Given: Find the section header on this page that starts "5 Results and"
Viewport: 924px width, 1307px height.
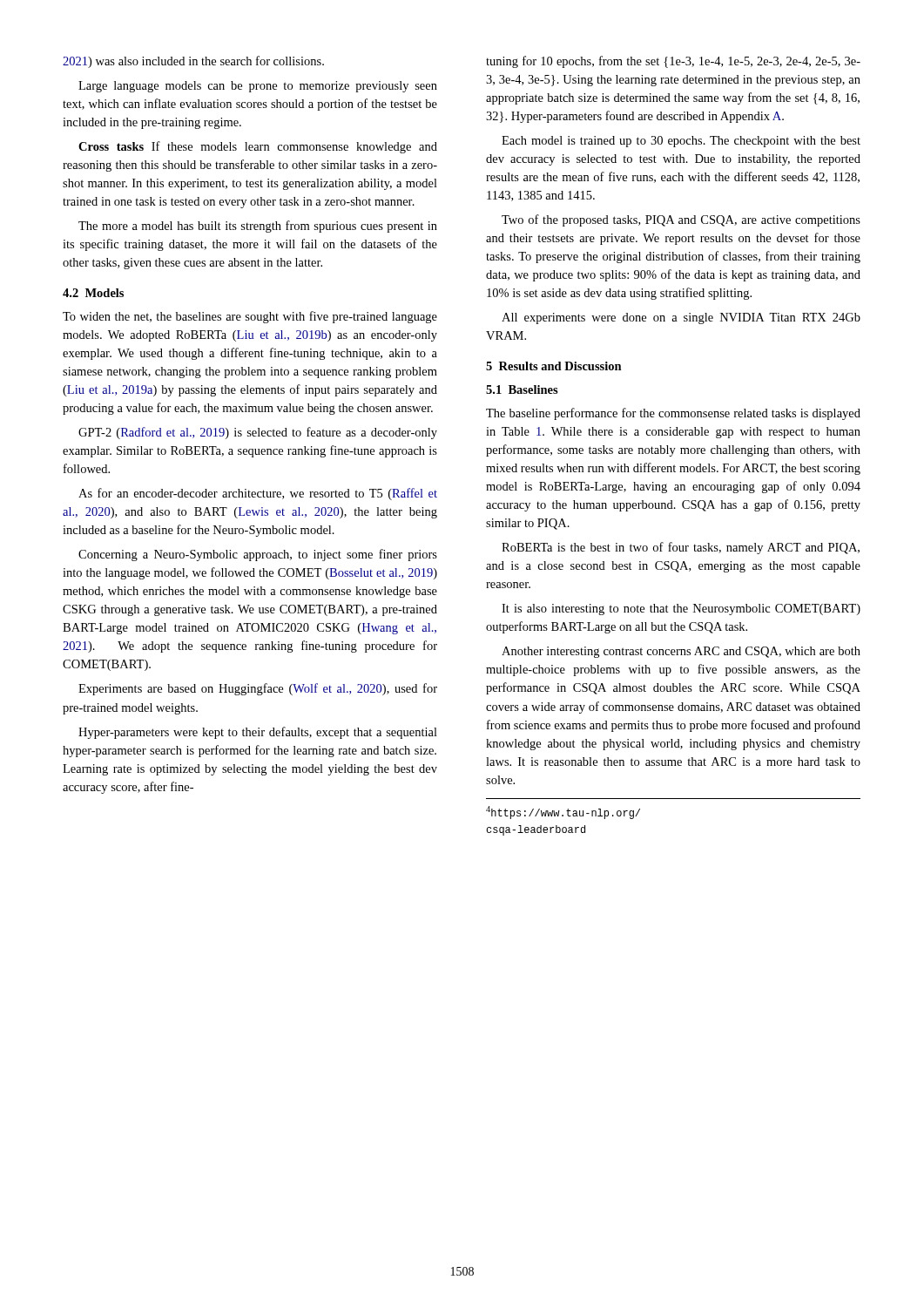Looking at the screenshot, I should 554,366.
